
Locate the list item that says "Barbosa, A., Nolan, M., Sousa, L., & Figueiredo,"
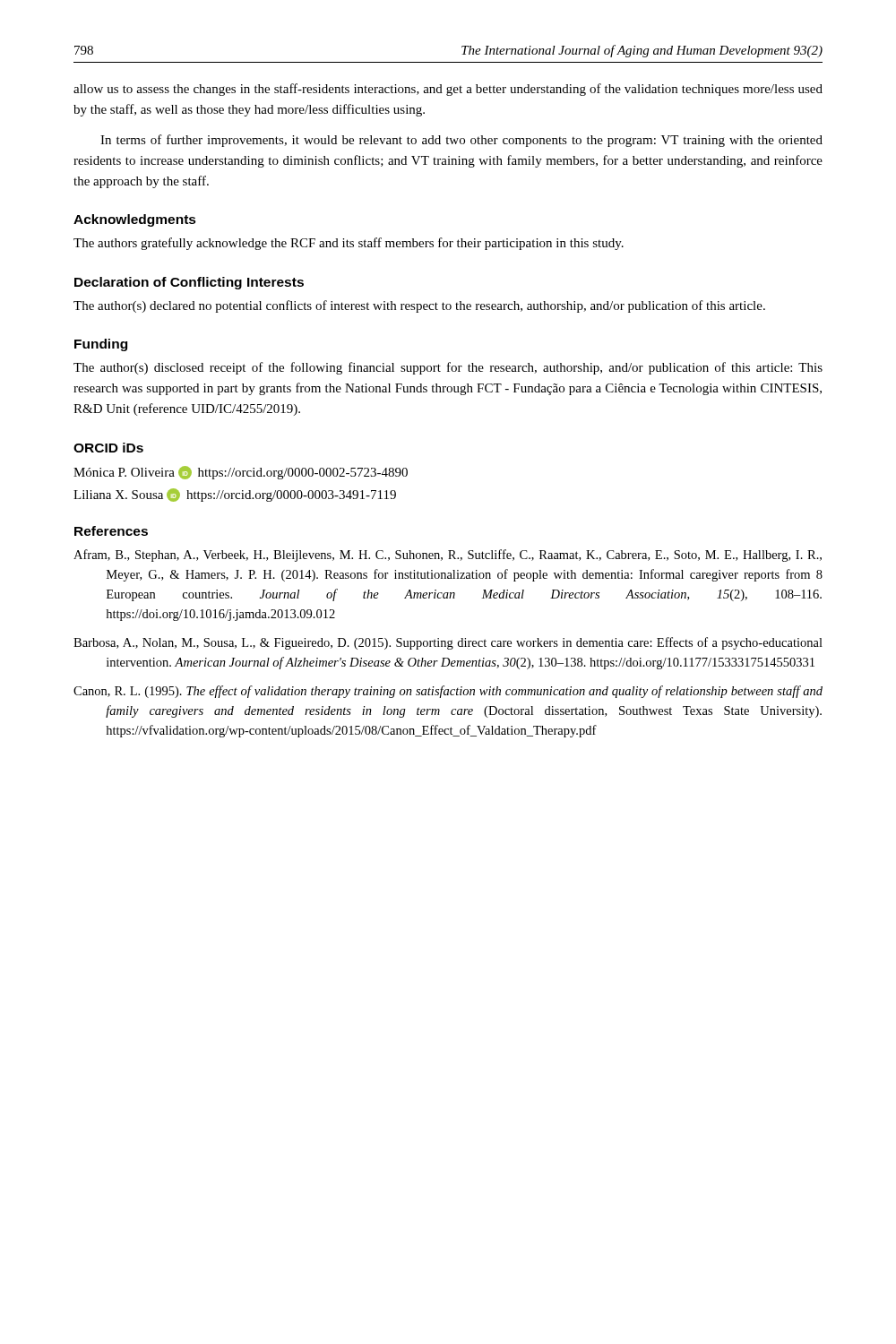pos(448,652)
